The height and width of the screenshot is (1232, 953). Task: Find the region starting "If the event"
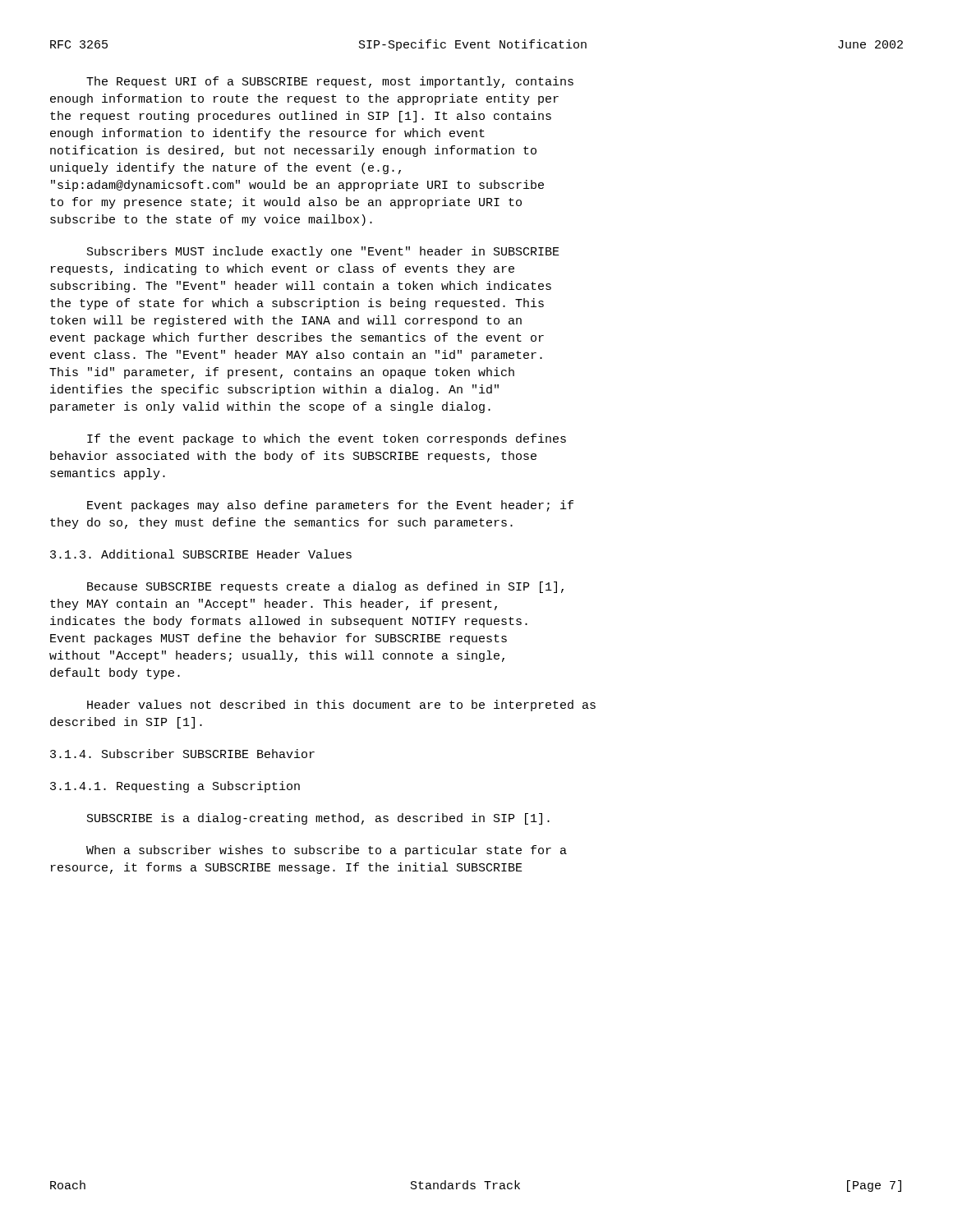point(308,457)
